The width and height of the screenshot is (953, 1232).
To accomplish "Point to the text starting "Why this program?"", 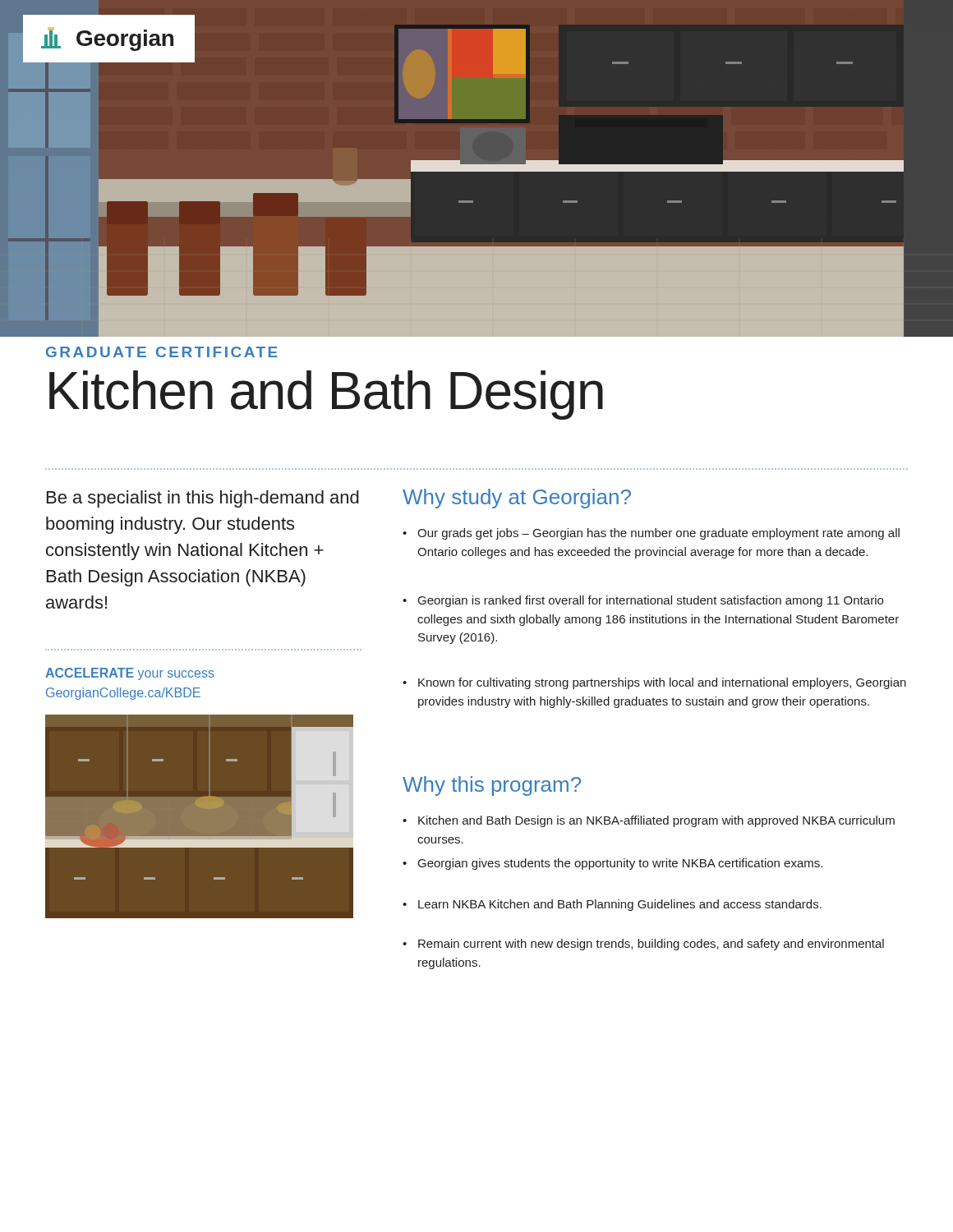I will point(492,784).
